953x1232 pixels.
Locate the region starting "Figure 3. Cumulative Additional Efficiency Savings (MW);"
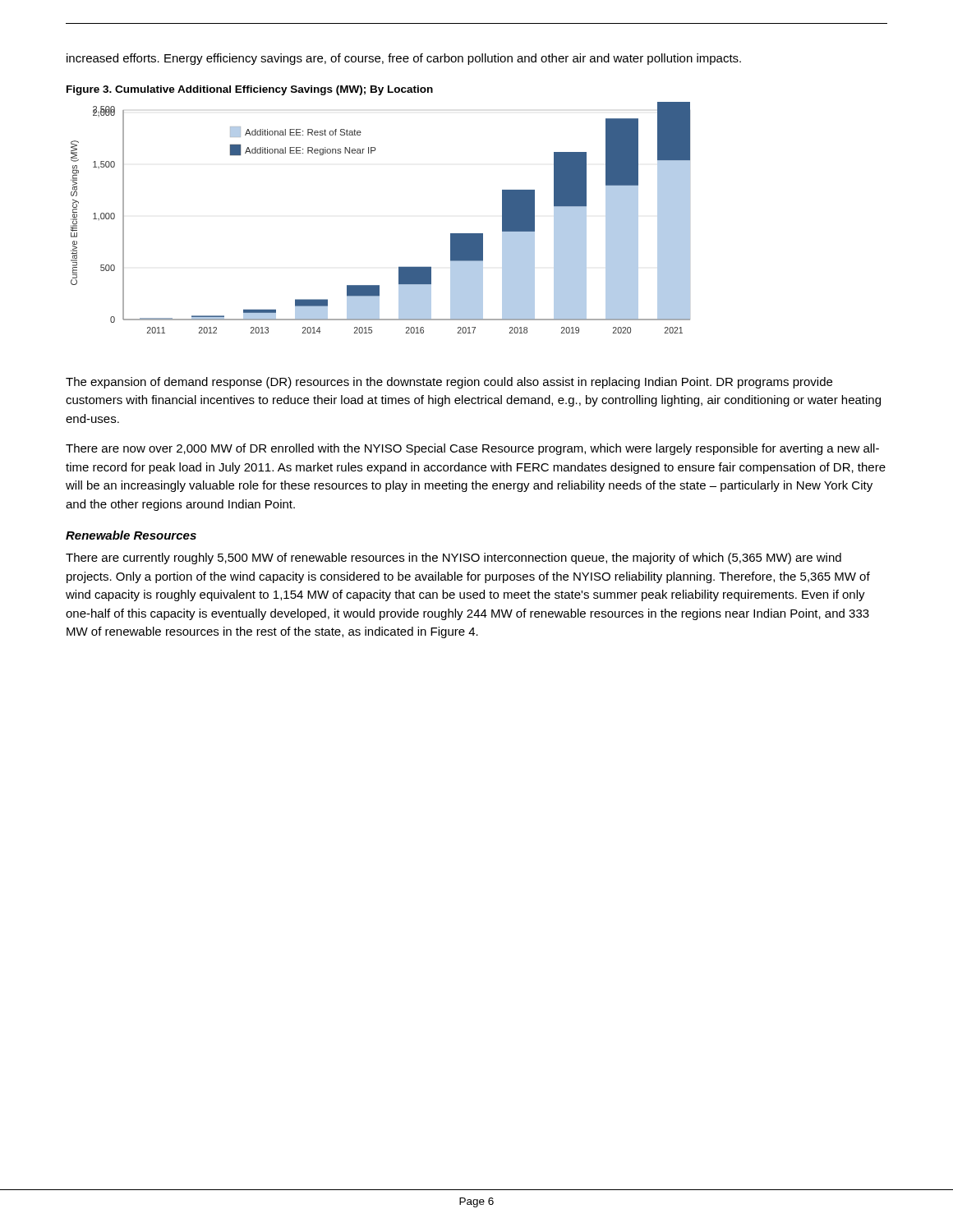tap(249, 89)
